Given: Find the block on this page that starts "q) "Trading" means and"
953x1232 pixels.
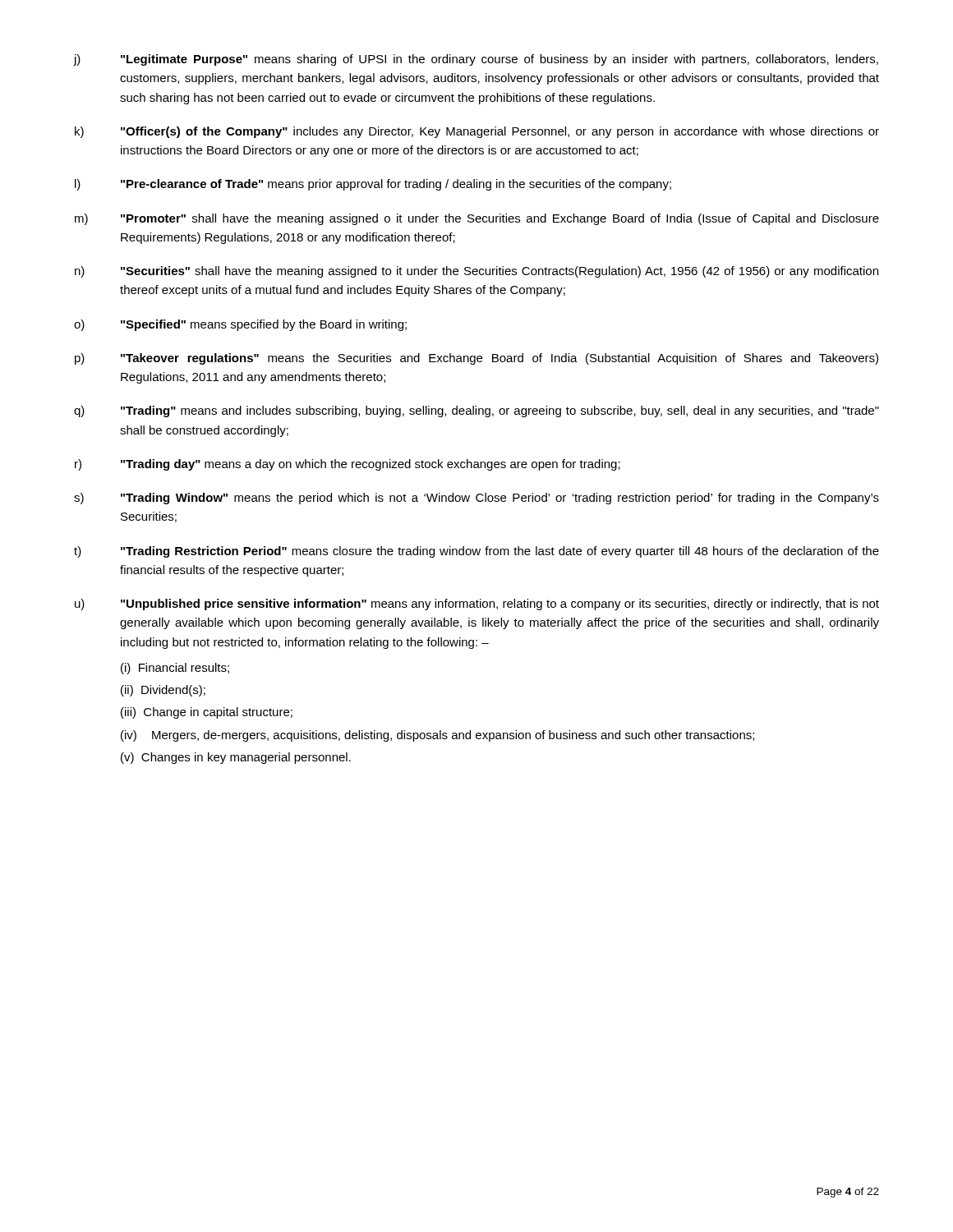Looking at the screenshot, I should tap(476, 420).
